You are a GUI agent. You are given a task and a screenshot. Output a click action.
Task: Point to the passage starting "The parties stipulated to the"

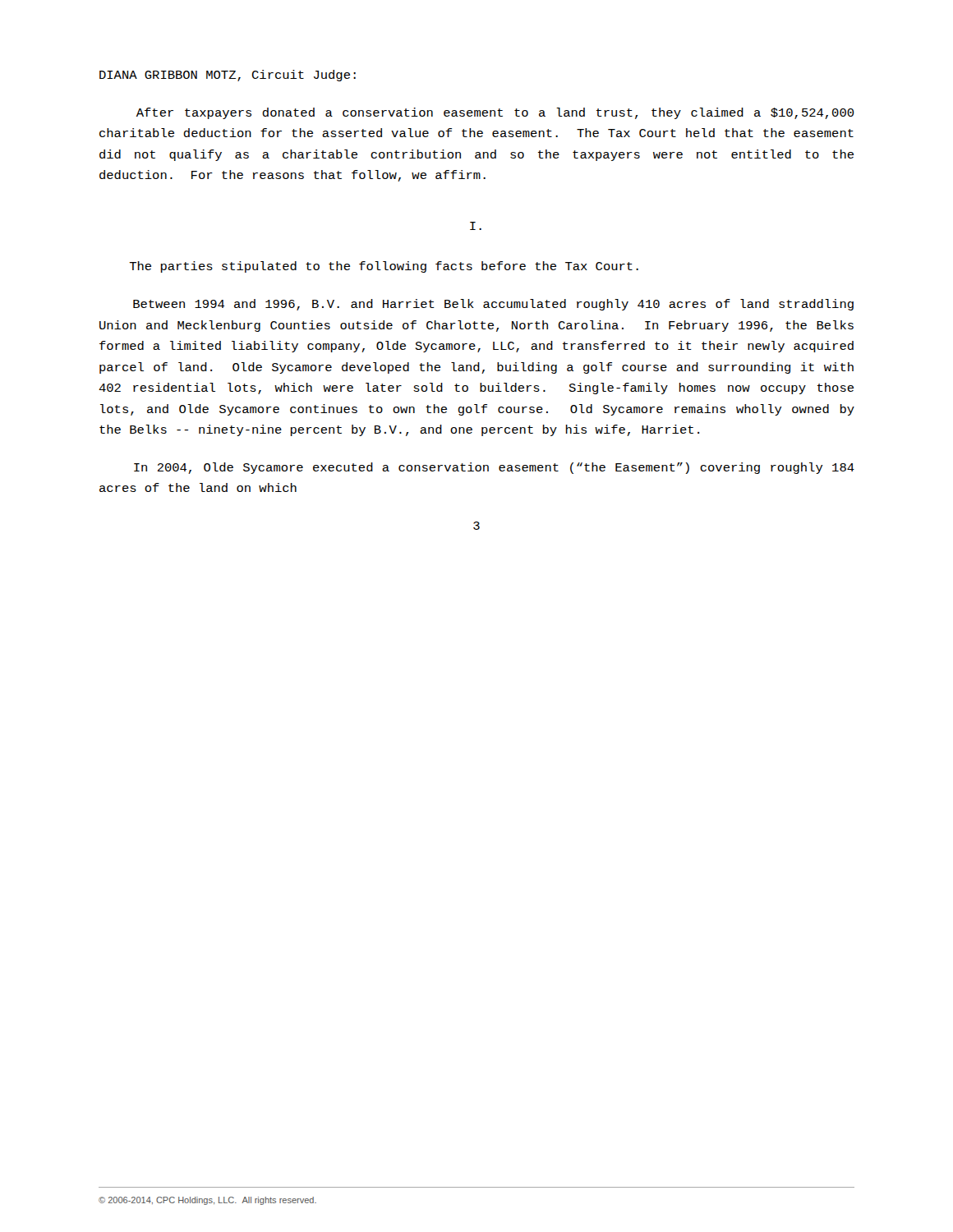coord(370,267)
